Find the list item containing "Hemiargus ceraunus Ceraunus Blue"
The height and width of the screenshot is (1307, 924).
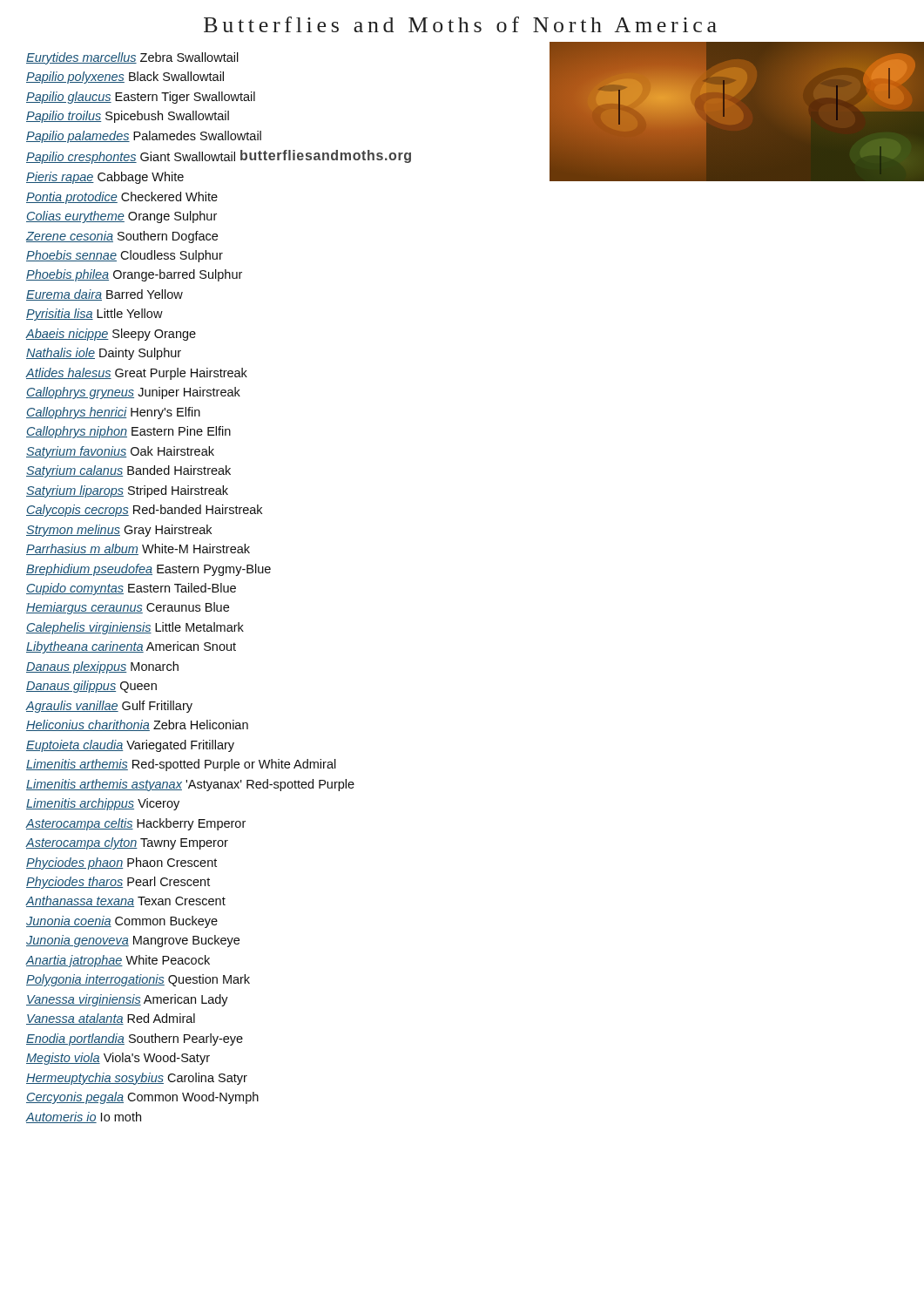[128, 608]
